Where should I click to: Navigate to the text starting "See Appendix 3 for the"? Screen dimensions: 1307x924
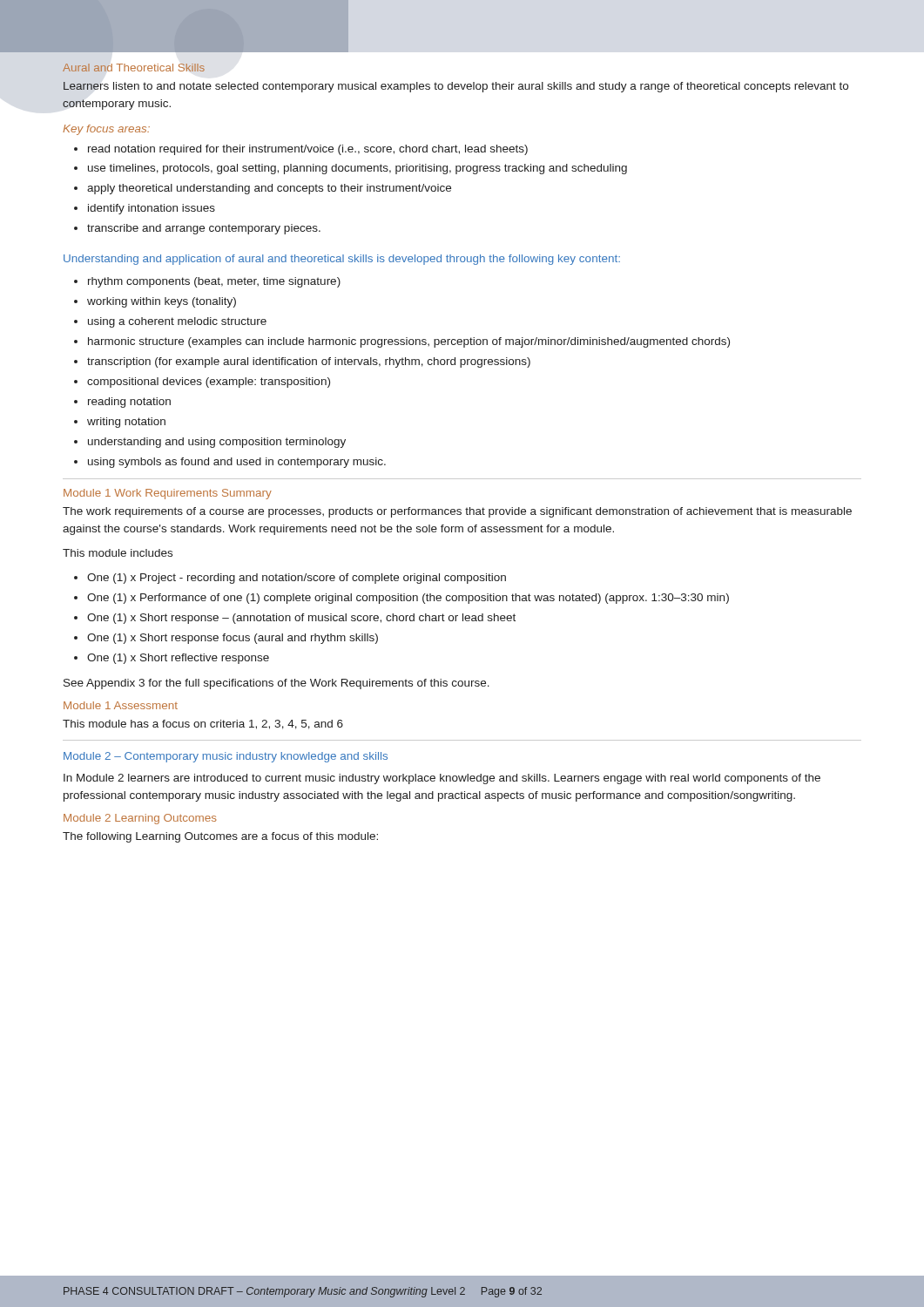tap(276, 683)
